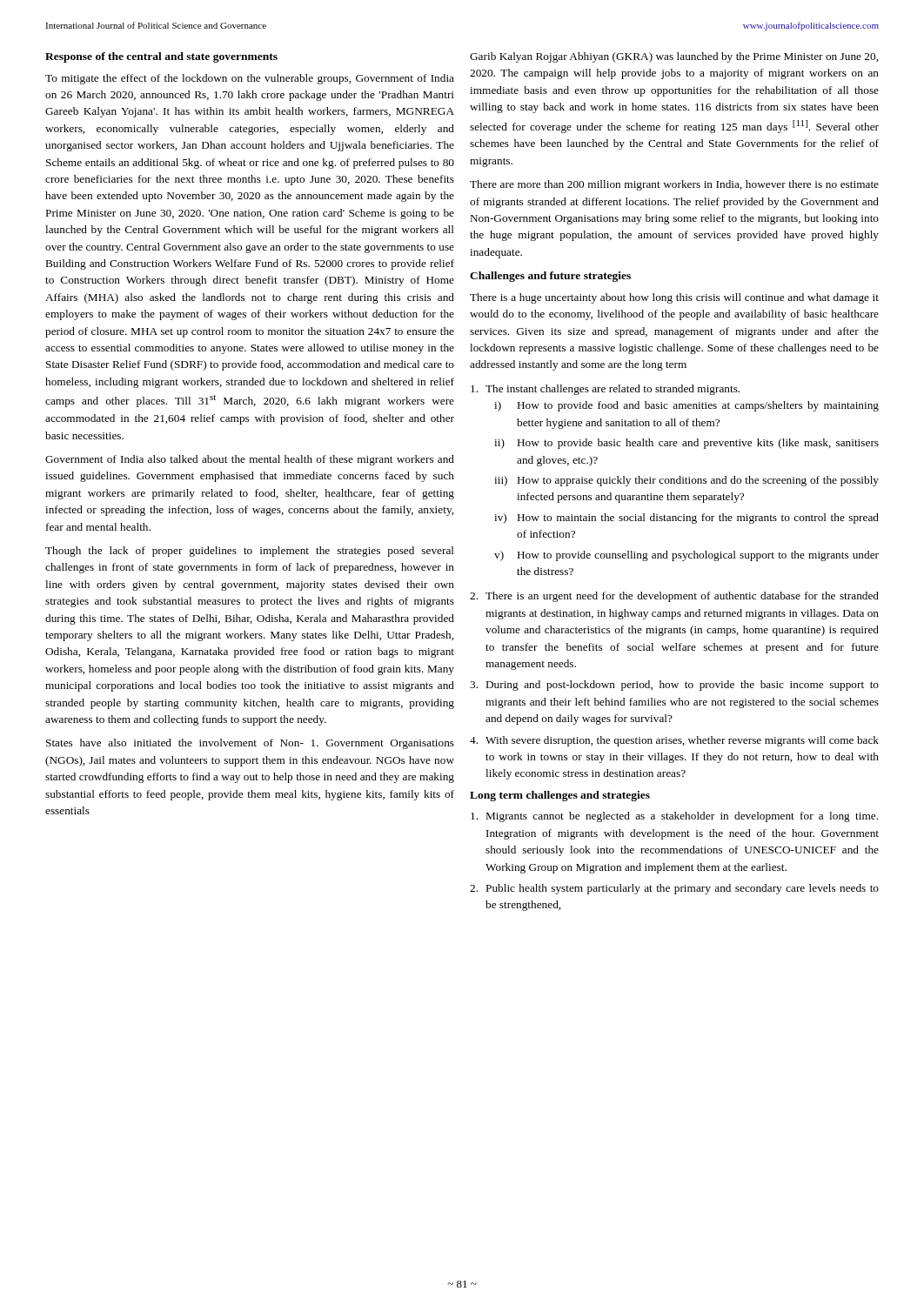
Task: Click on the text block that reads "There are more than 200 million migrant workers"
Action: pos(674,218)
